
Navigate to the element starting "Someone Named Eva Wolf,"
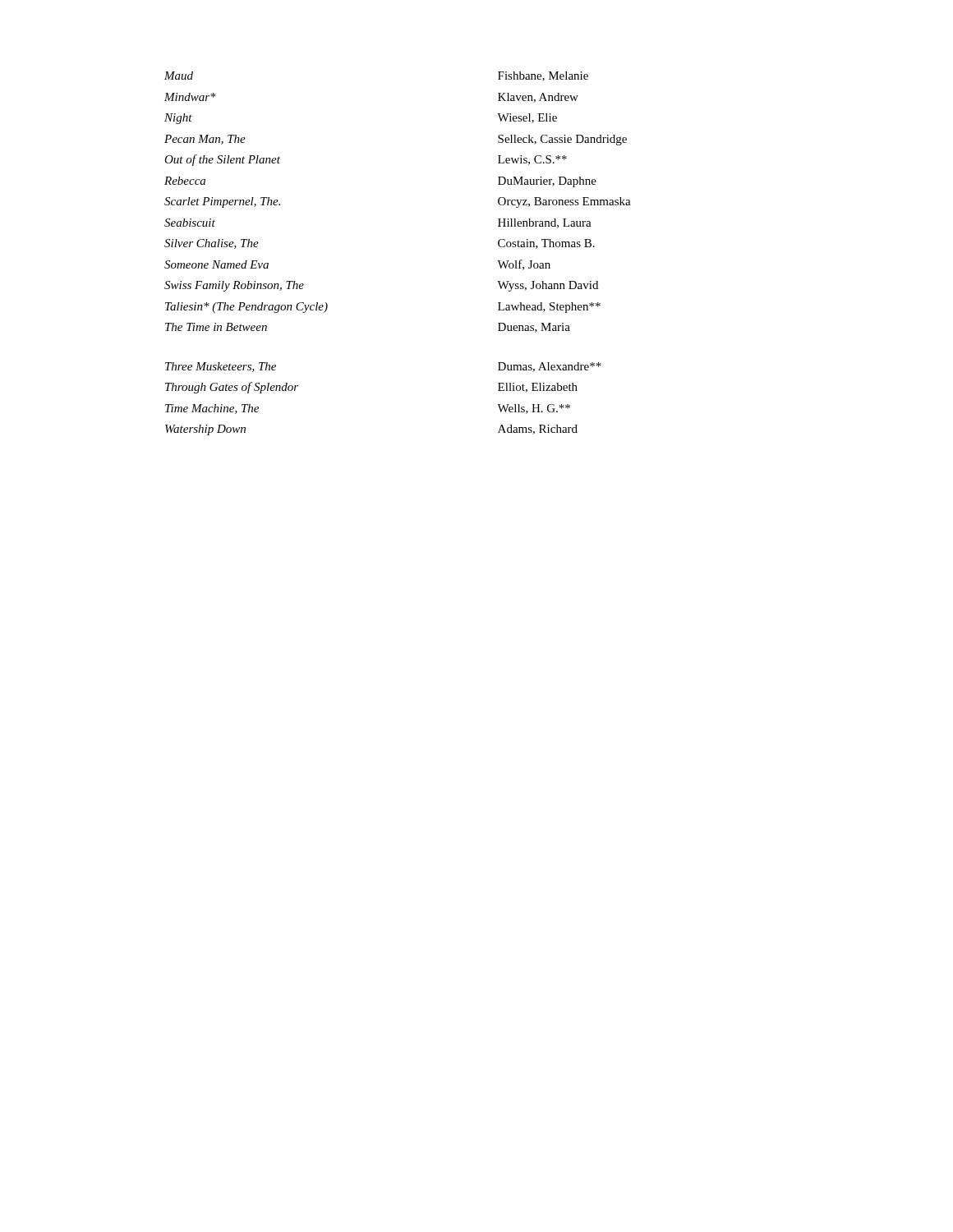coord(219,265)
